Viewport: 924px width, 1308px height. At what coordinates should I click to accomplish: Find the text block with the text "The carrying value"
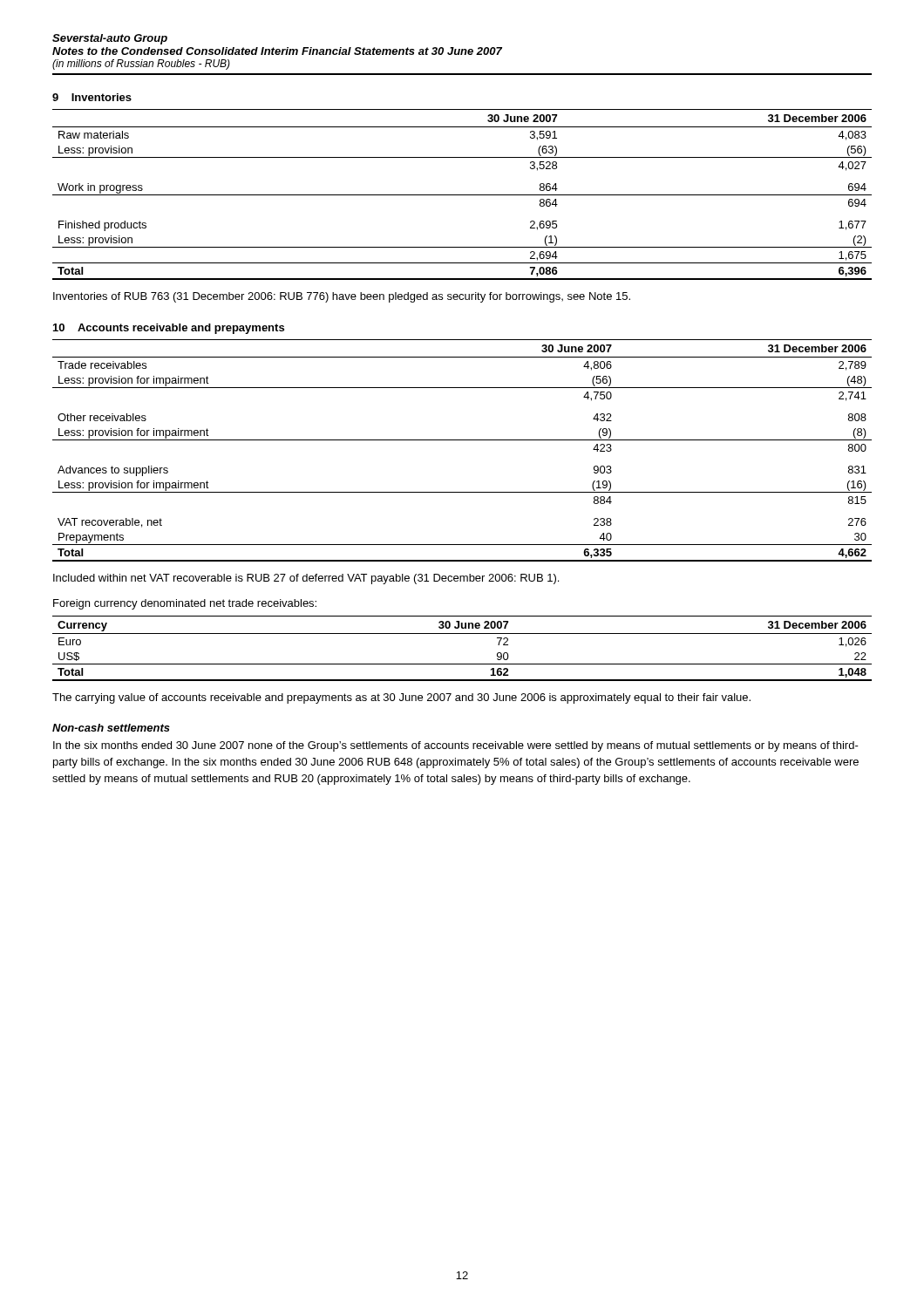(x=402, y=697)
